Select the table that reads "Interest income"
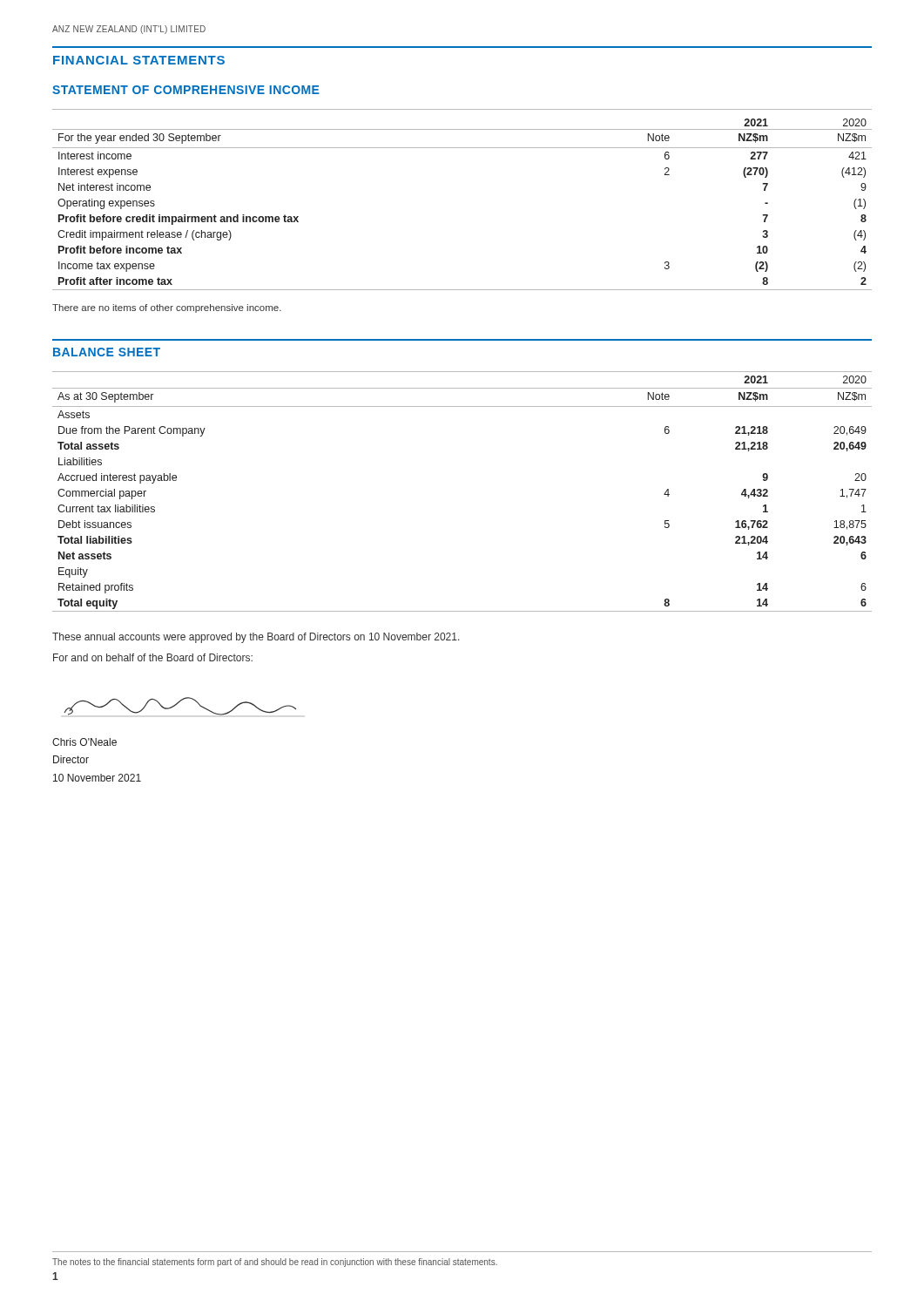Viewport: 924px width, 1307px height. pos(462,200)
